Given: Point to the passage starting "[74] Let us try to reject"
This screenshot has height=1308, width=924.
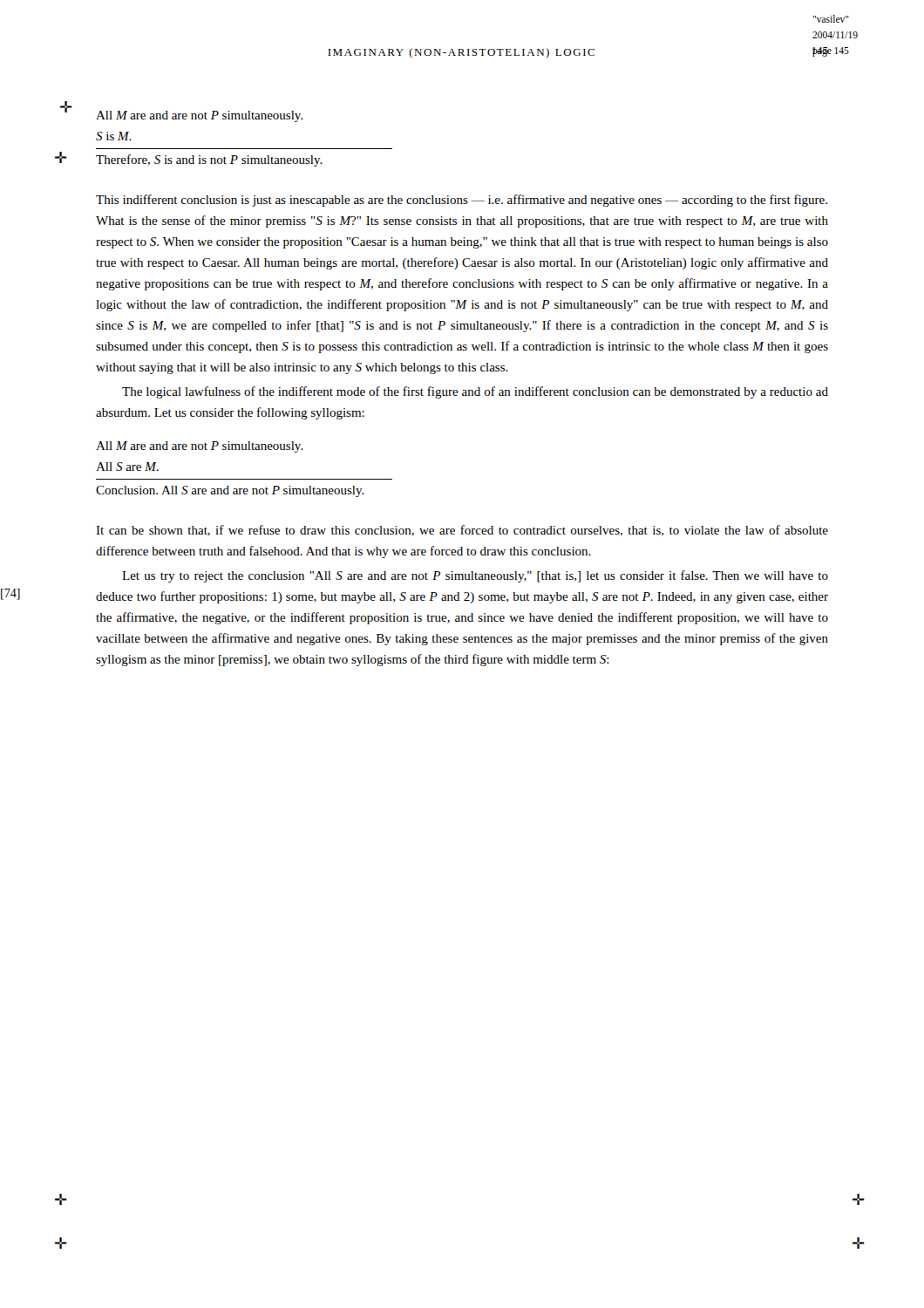Looking at the screenshot, I should tap(462, 617).
